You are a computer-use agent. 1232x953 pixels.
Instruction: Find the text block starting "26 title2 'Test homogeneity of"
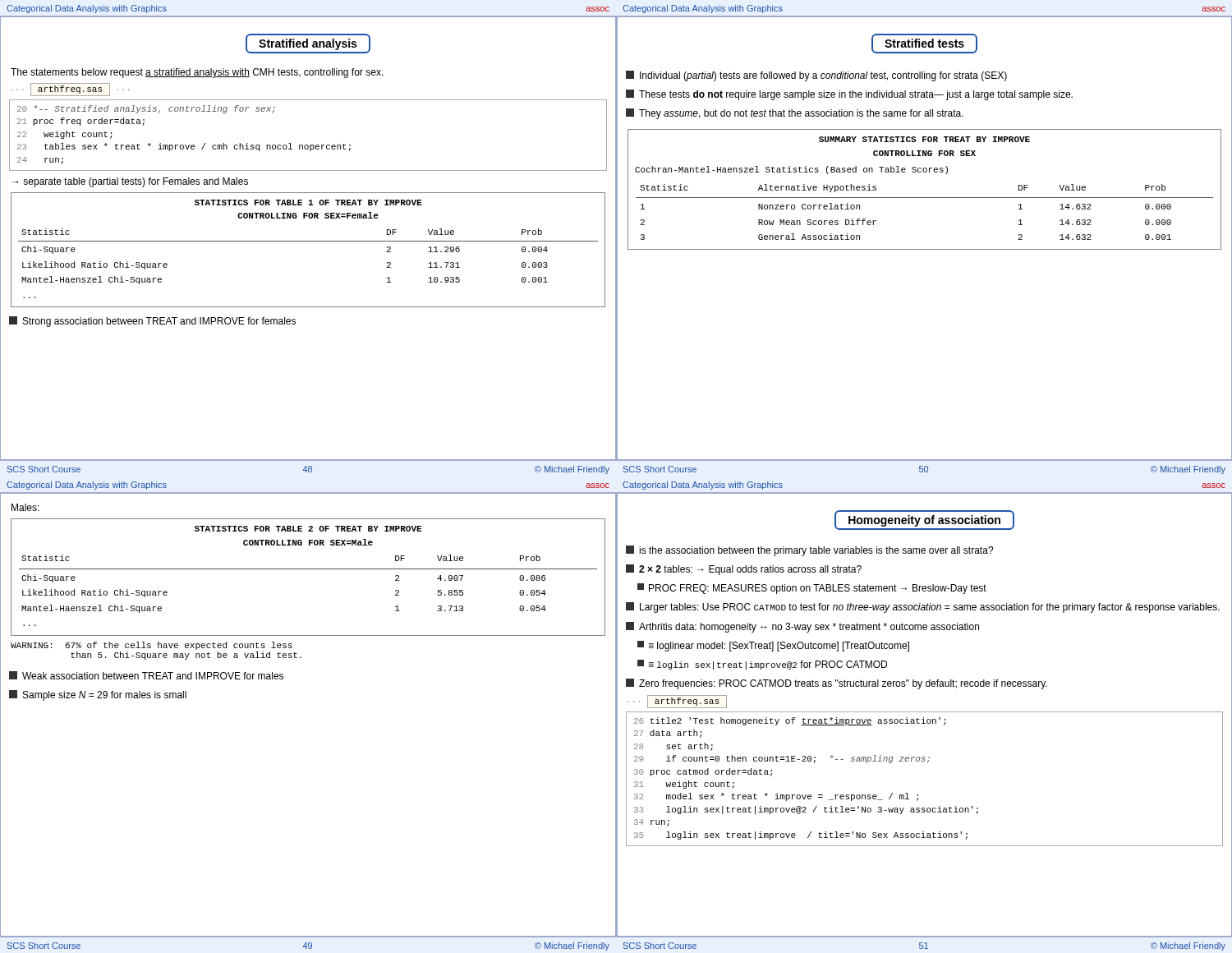click(790, 721)
